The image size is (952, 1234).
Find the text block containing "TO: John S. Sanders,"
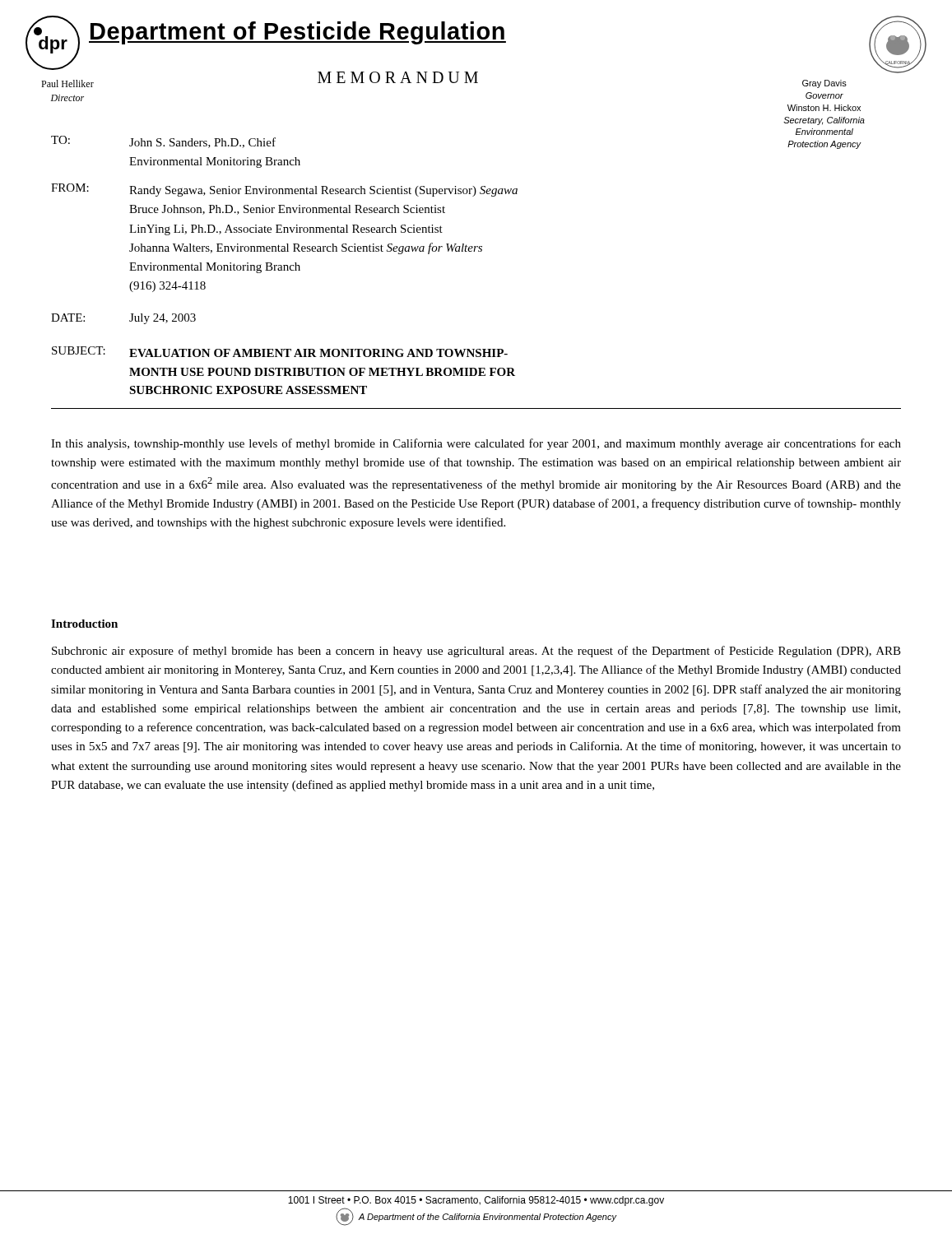[x=176, y=152]
